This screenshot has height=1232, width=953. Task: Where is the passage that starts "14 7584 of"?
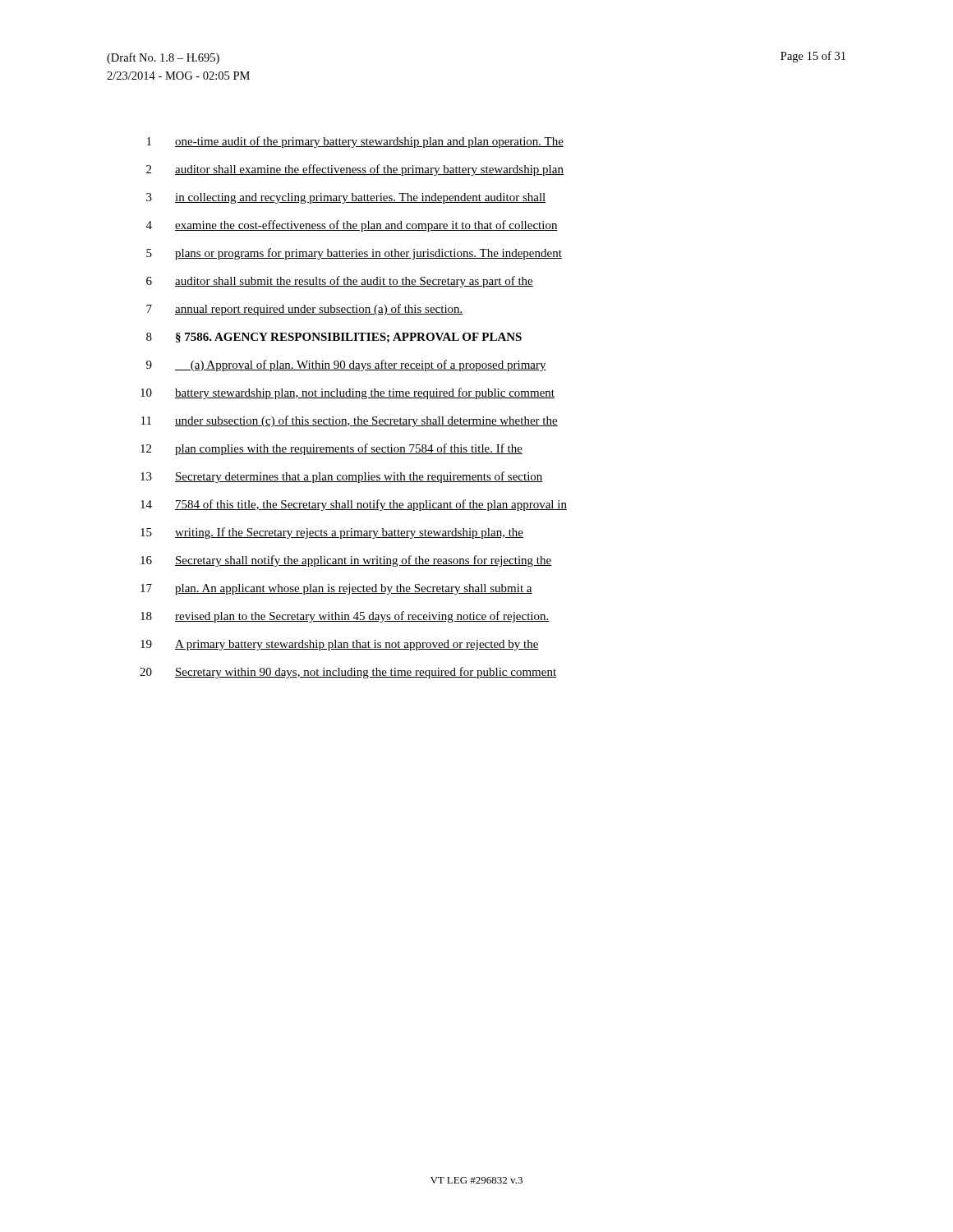click(x=476, y=504)
